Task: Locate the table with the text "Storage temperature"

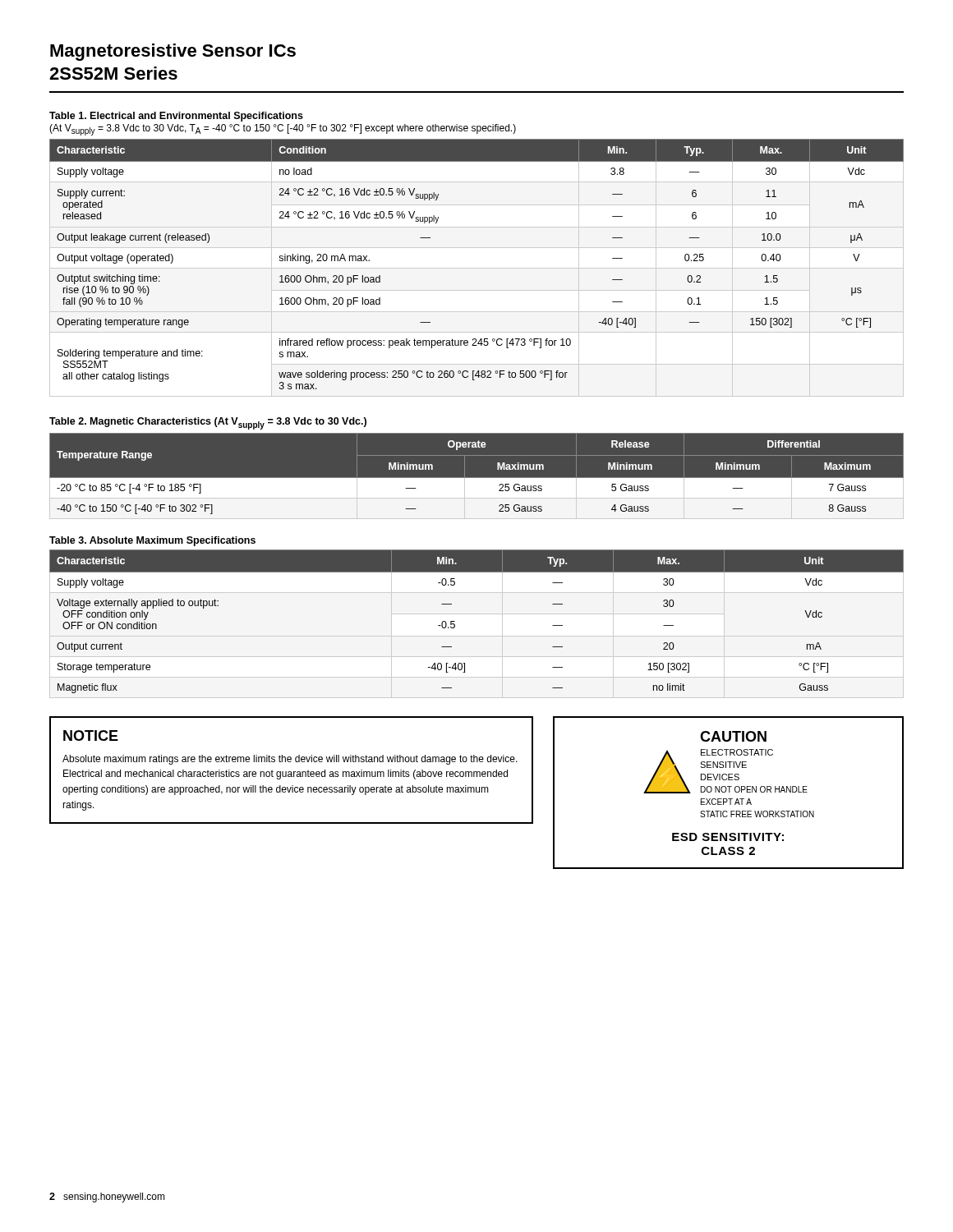Action: pyautogui.click(x=476, y=624)
